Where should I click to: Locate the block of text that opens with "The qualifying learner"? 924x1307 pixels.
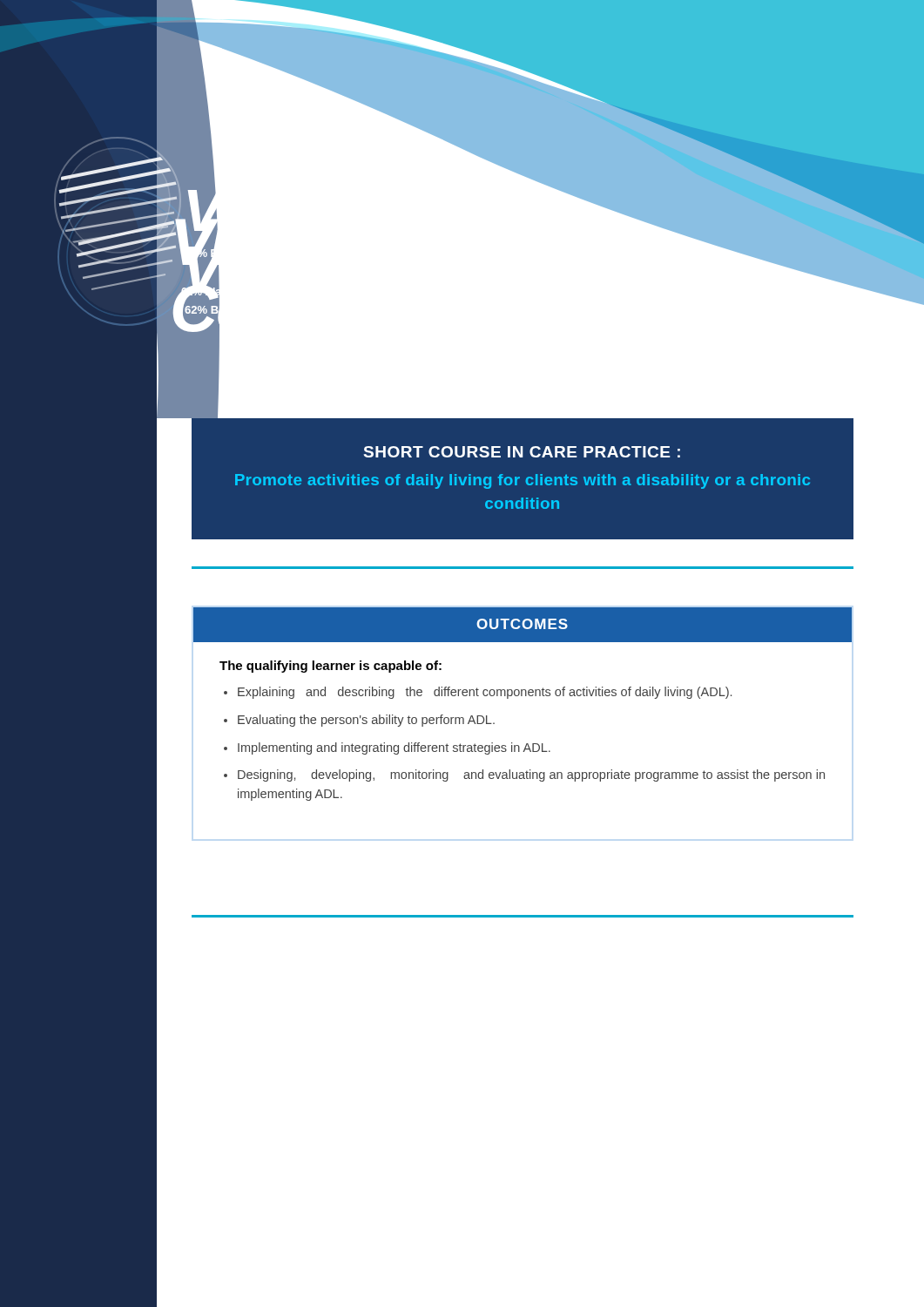331,665
